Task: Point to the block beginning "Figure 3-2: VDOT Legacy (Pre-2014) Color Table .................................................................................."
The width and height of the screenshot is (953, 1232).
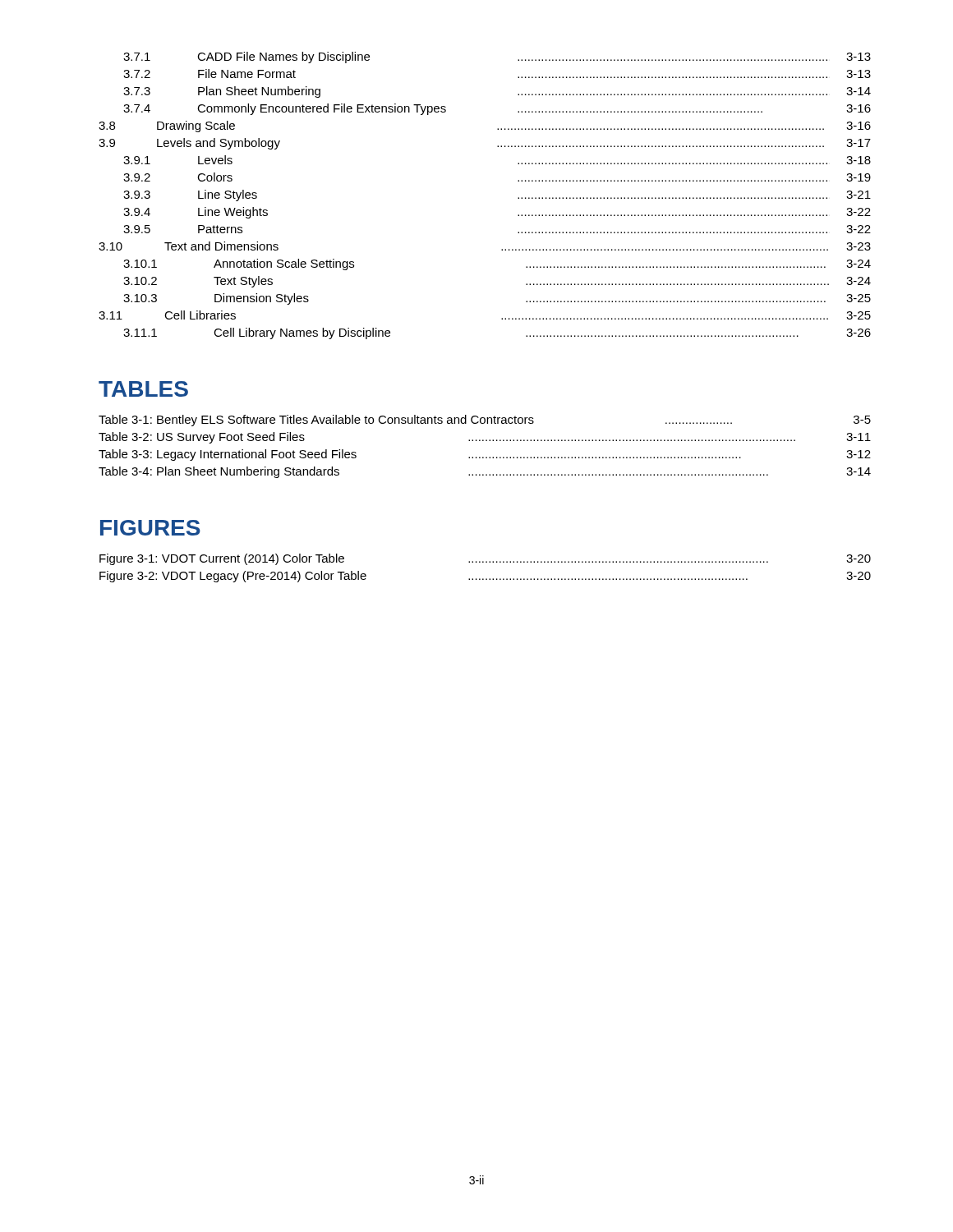Action: coord(485,575)
